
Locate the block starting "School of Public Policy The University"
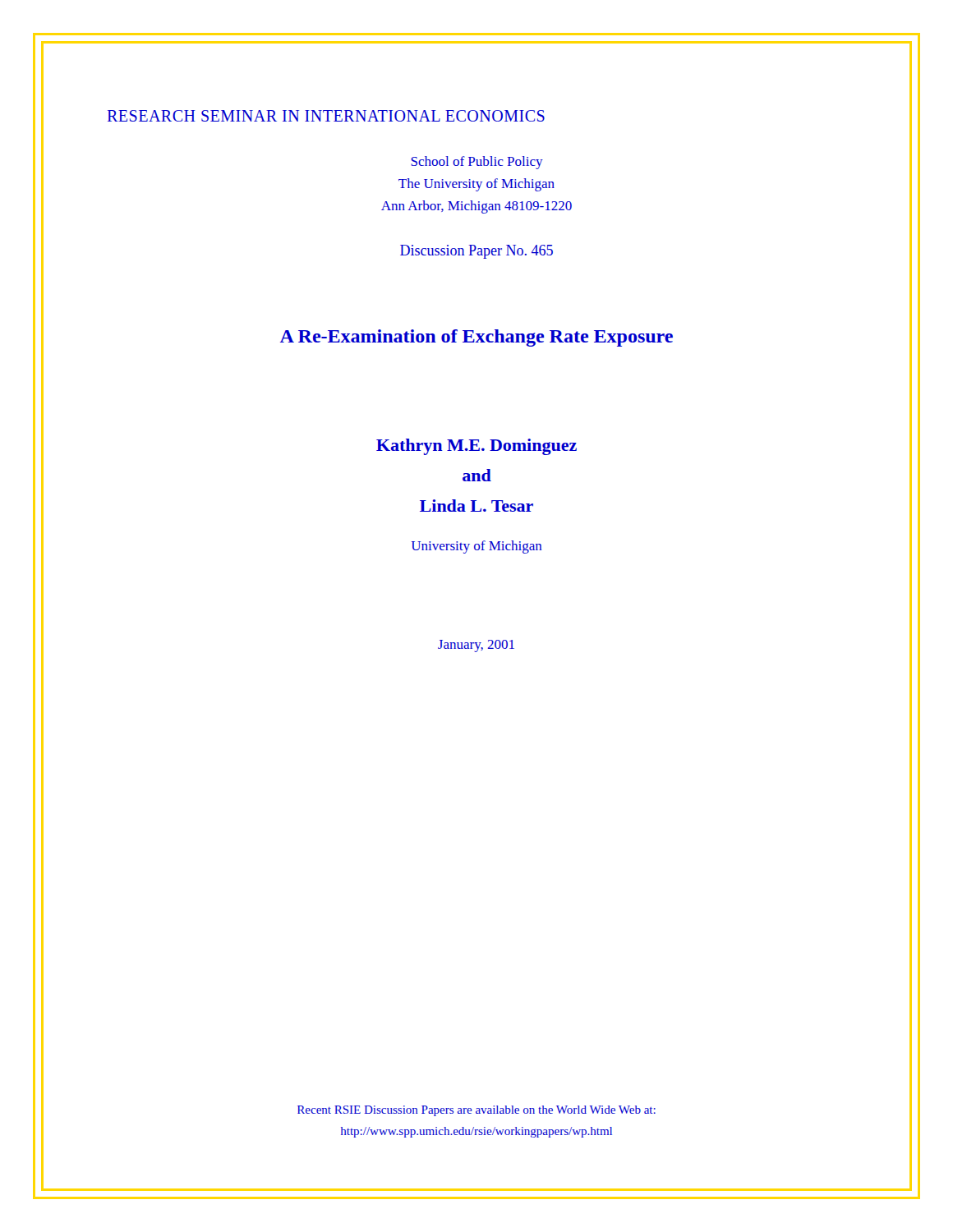pyautogui.click(x=476, y=184)
